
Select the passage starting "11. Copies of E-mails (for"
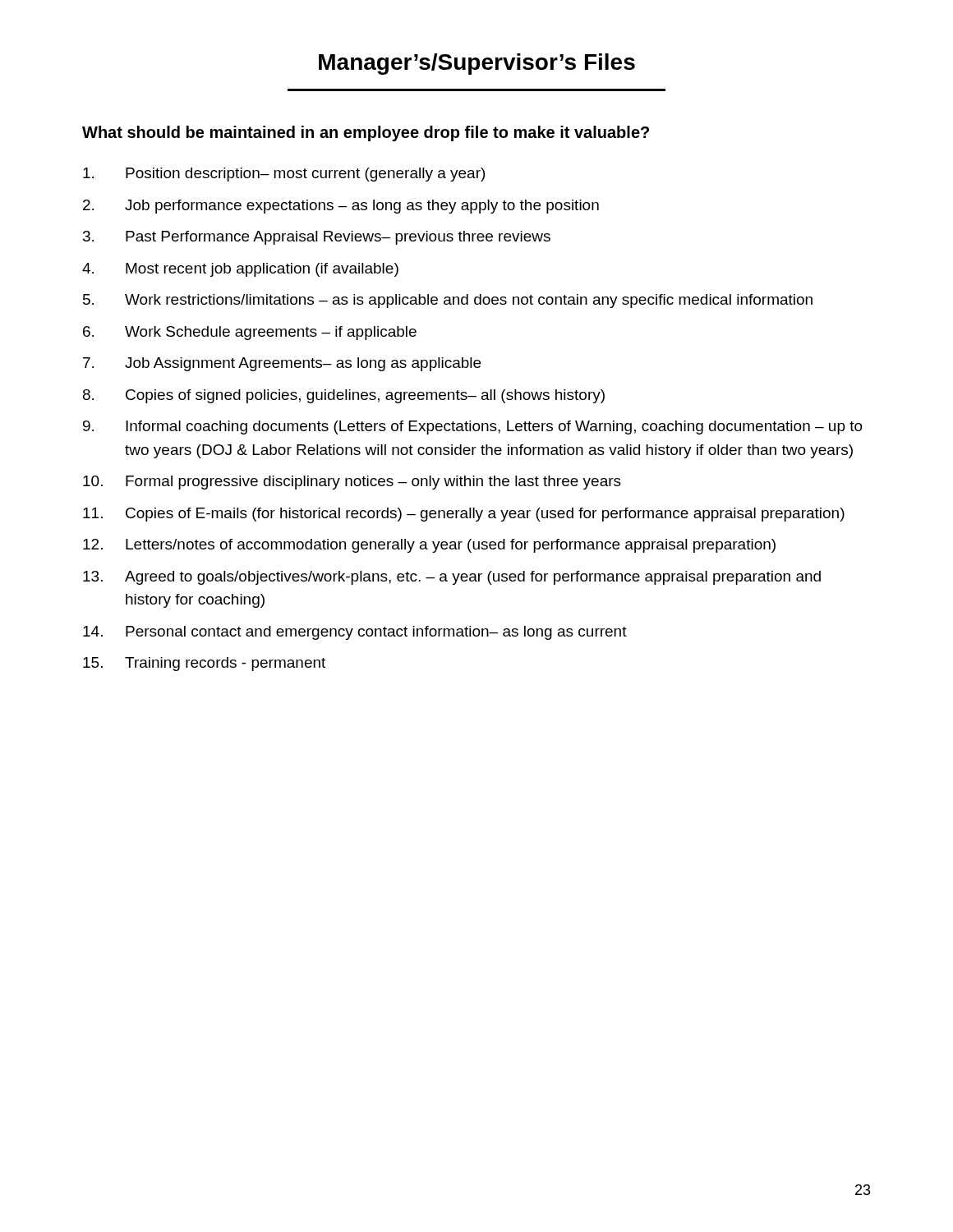coord(476,513)
